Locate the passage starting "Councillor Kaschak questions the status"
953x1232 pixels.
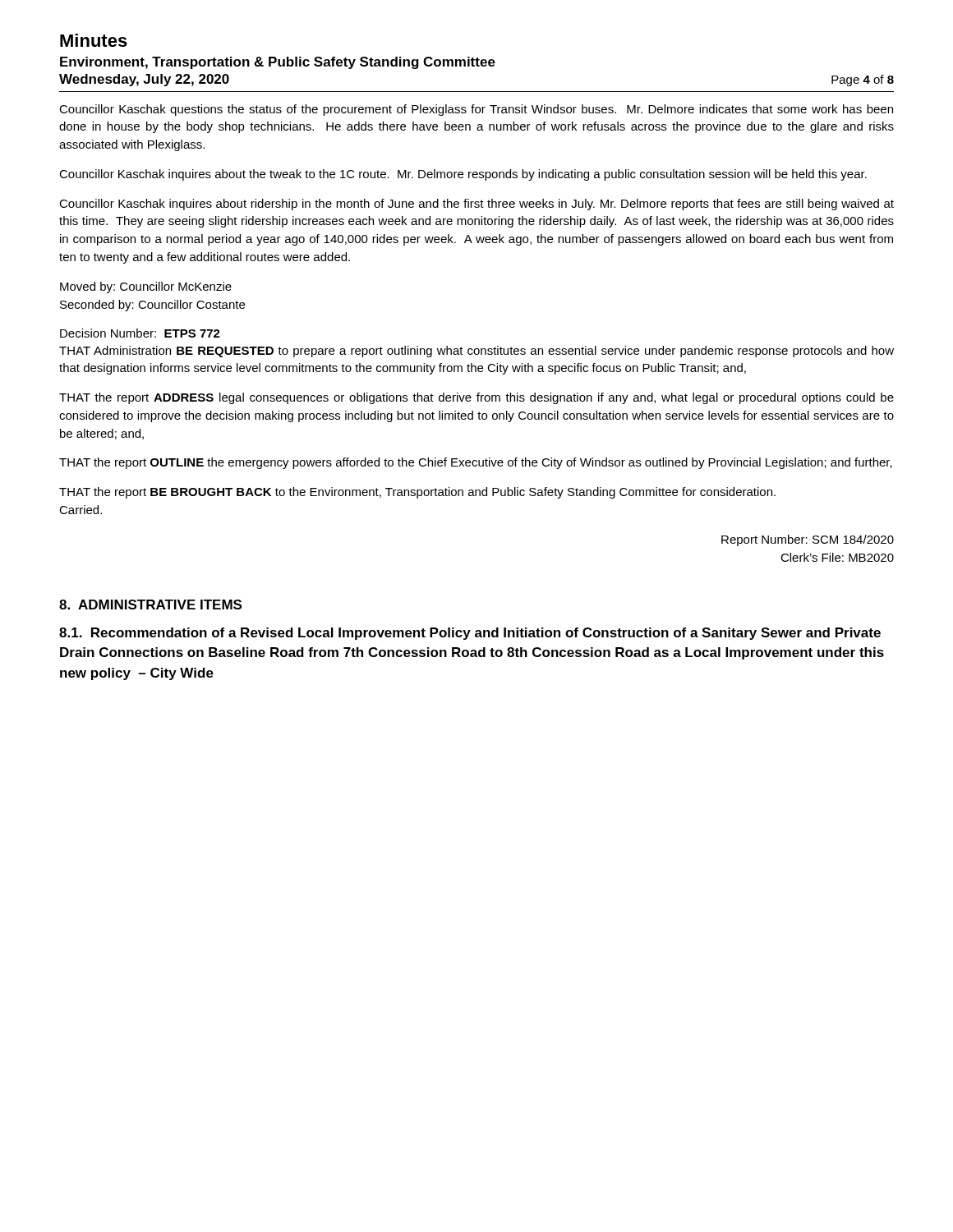pyautogui.click(x=476, y=126)
